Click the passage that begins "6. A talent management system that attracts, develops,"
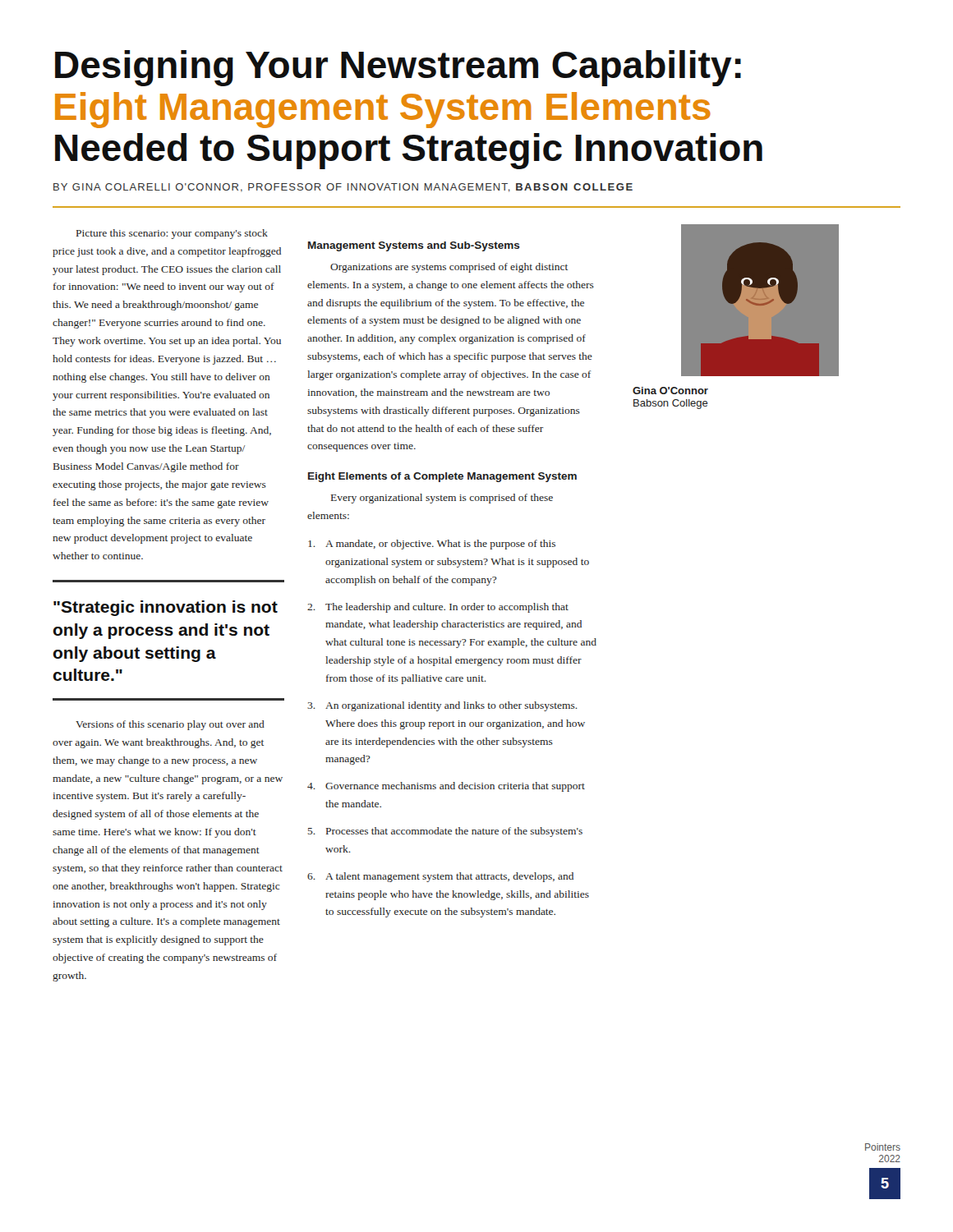This screenshot has width=953, height=1232. coord(452,894)
